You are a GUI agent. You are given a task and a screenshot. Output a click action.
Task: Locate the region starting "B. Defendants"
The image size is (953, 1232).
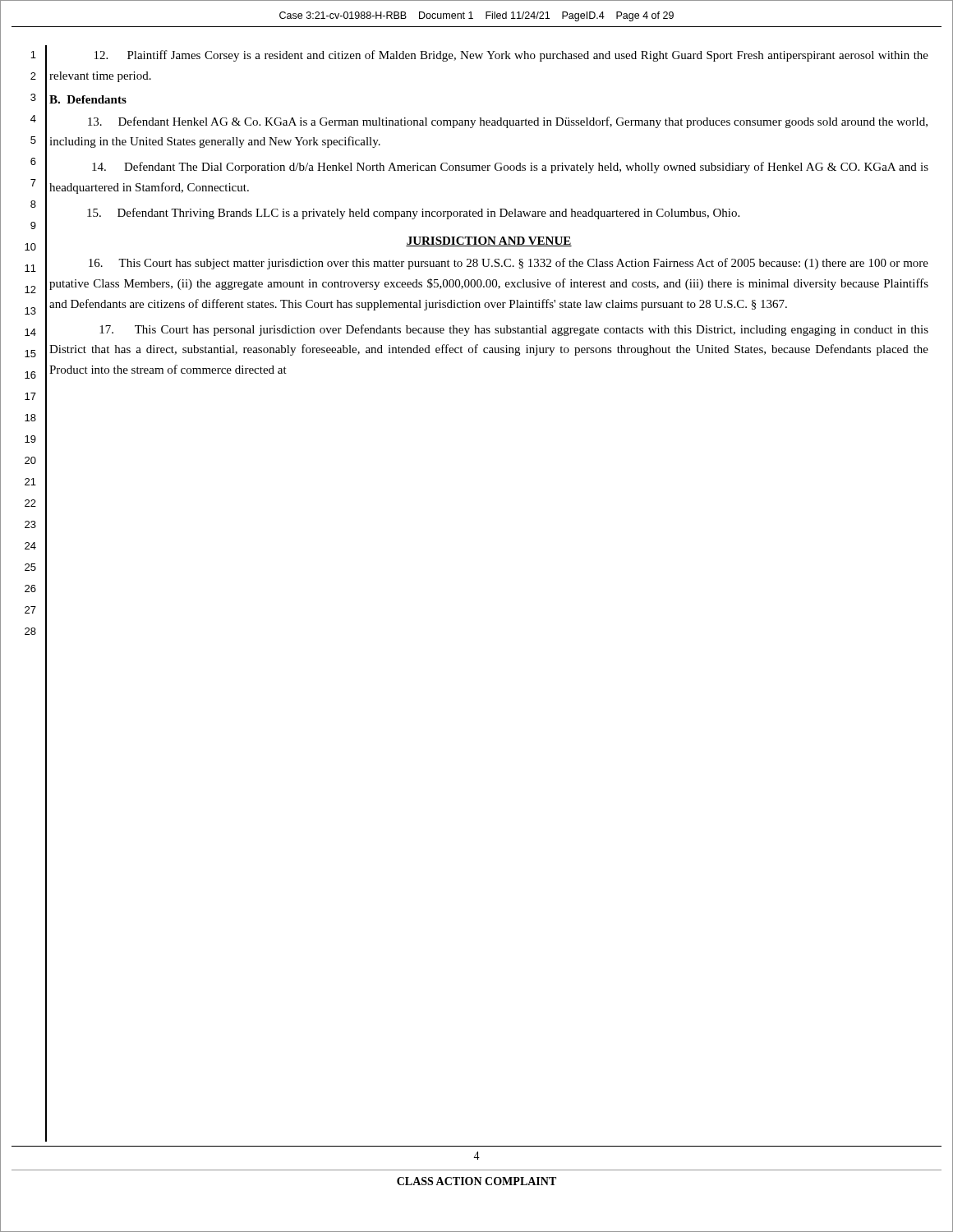tap(88, 99)
